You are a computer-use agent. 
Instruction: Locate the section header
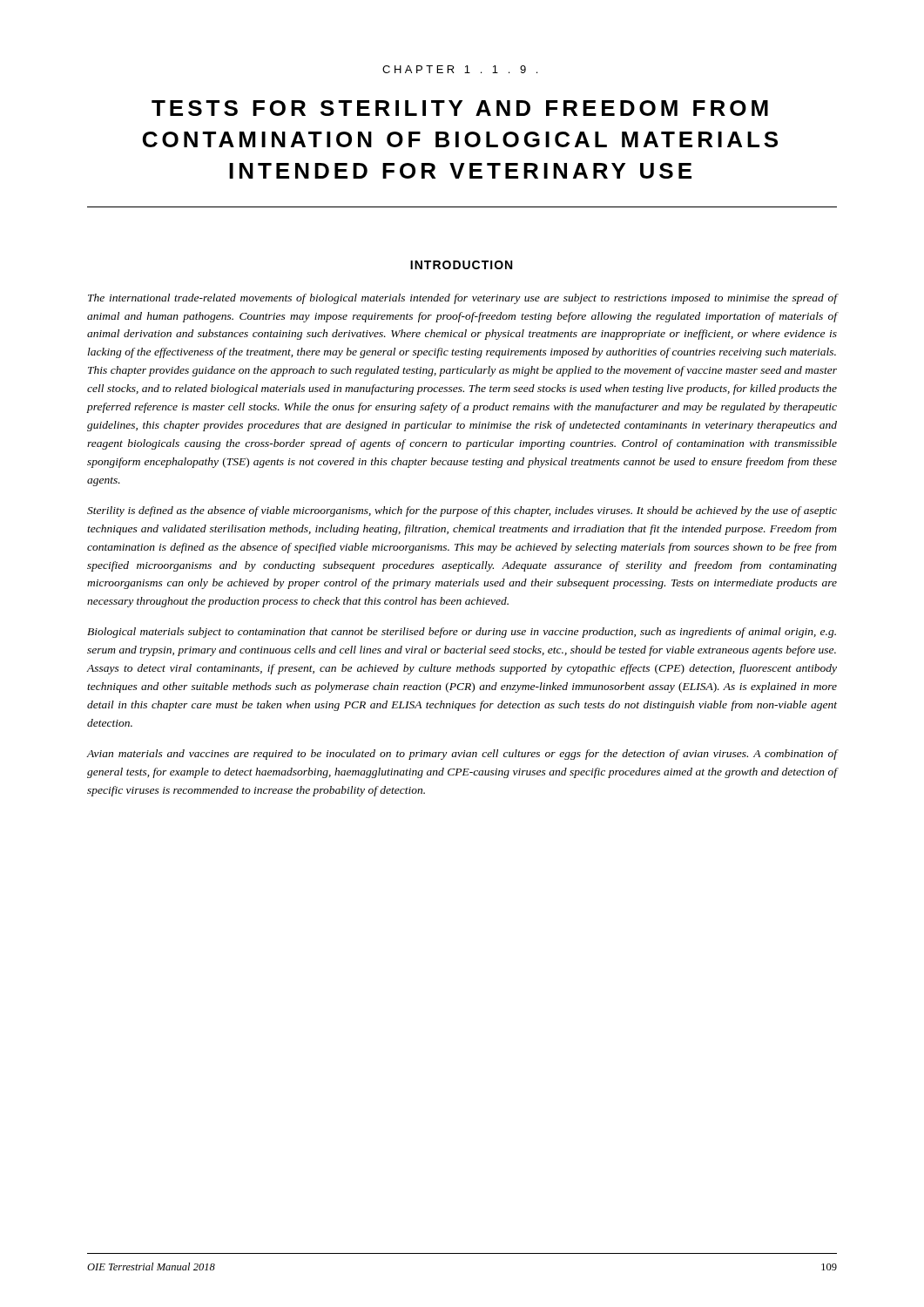462,265
